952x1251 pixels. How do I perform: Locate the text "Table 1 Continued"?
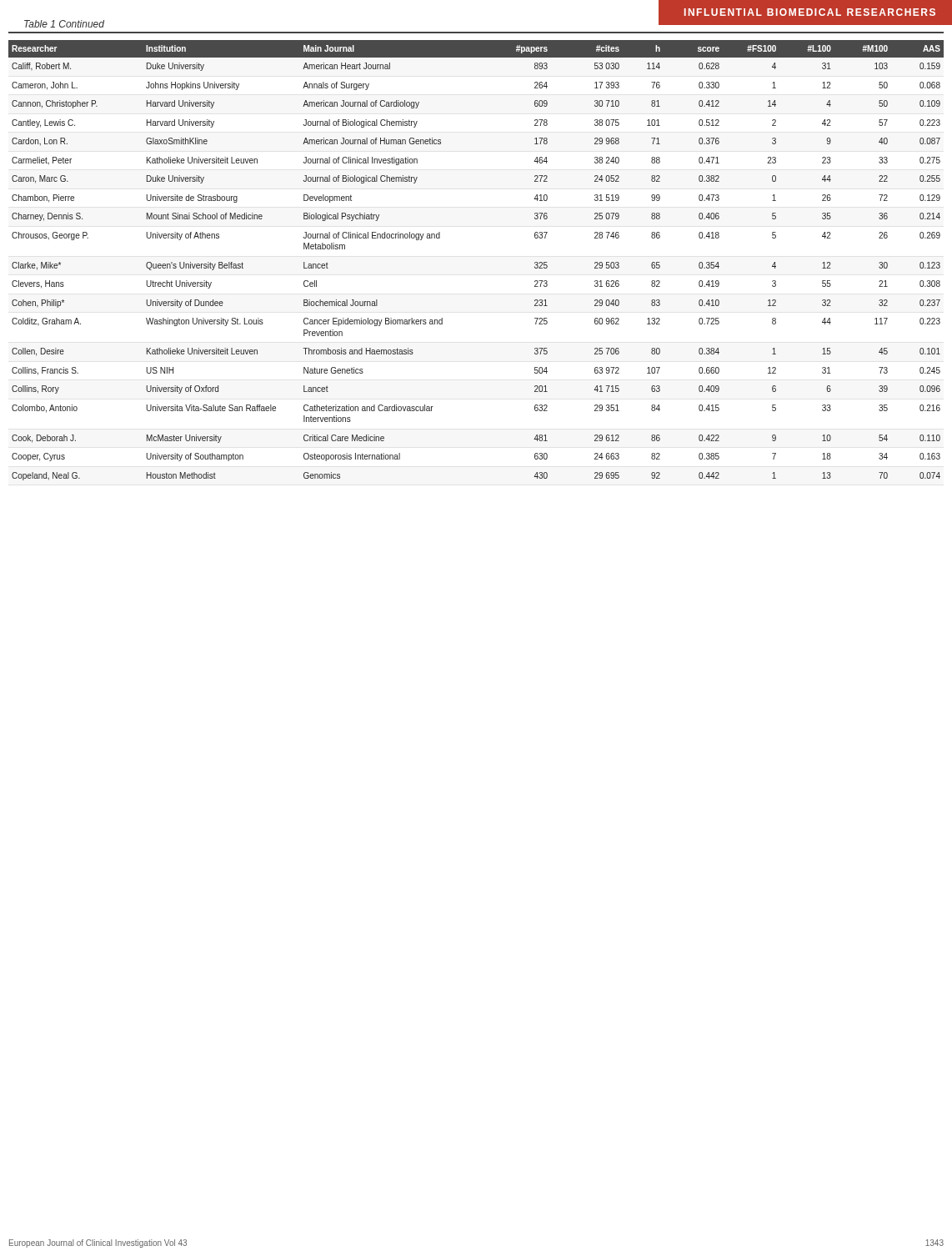click(x=64, y=24)
